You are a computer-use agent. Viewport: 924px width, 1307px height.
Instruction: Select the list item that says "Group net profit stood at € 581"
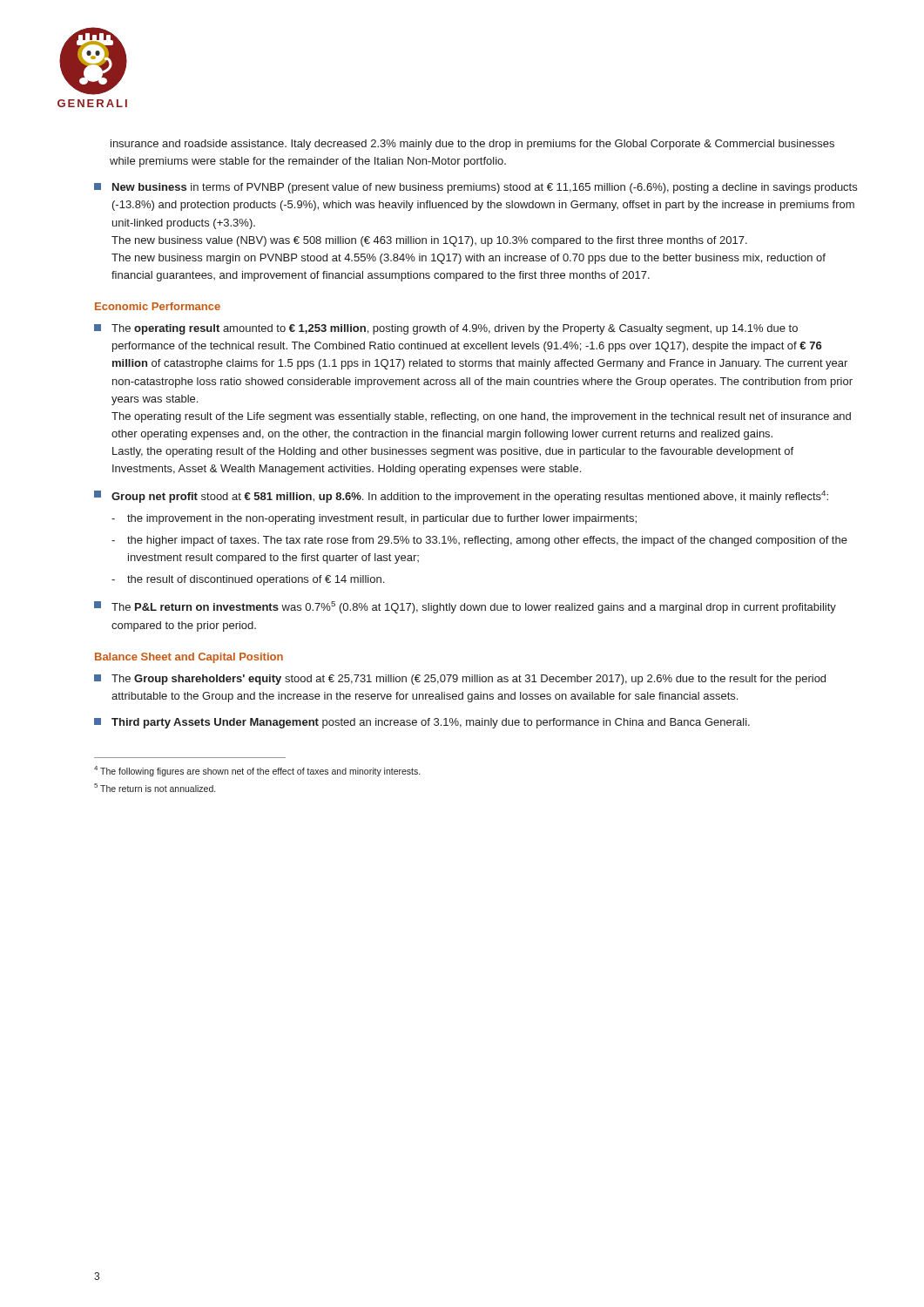coord(477,538)
